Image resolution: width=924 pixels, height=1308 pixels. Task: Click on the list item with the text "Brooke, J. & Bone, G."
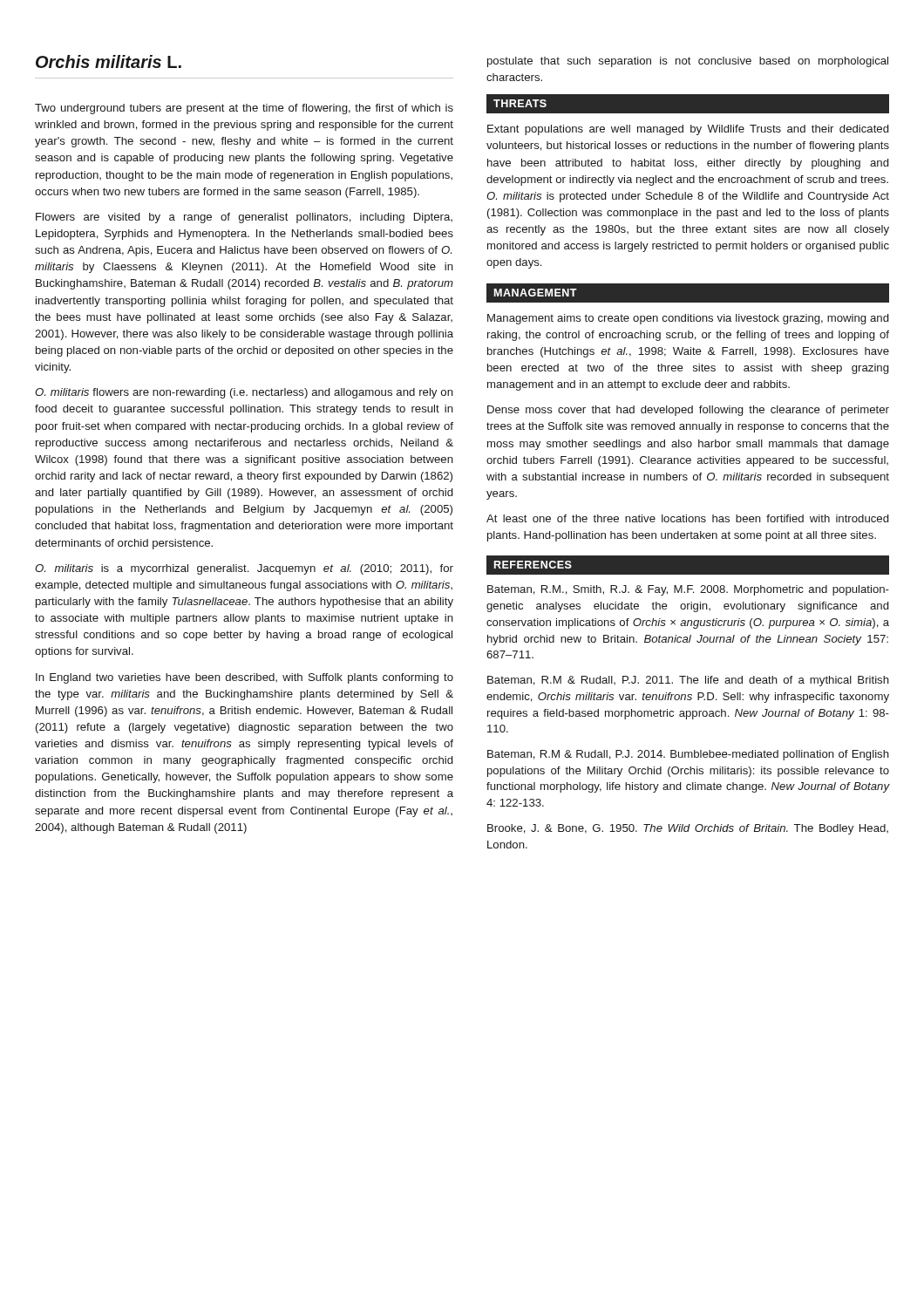point(688,836)
